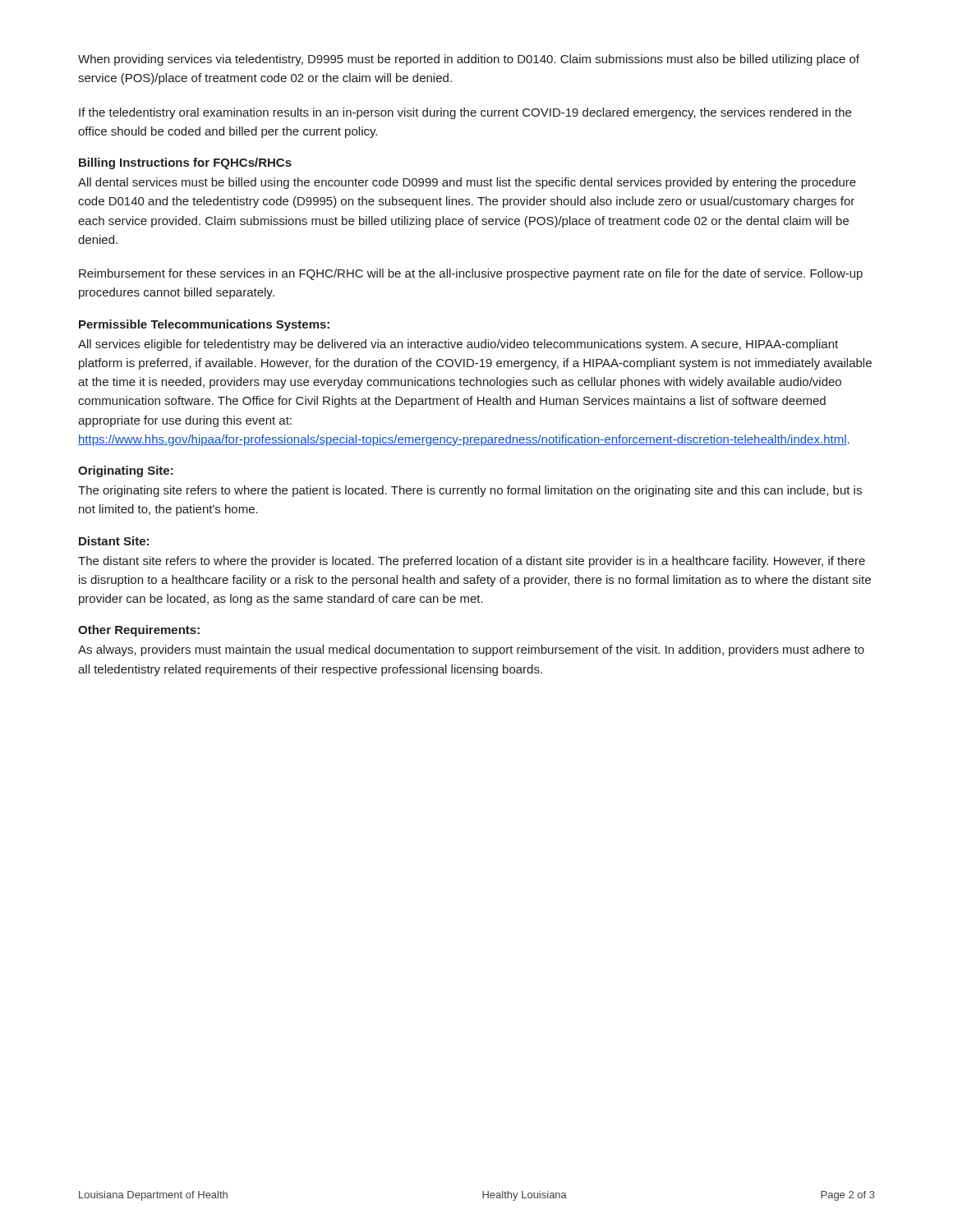953x1232 pixels.
Task: Click on the text starting "Permissible Telecommunications Systems:"
Action: [204, 324]
